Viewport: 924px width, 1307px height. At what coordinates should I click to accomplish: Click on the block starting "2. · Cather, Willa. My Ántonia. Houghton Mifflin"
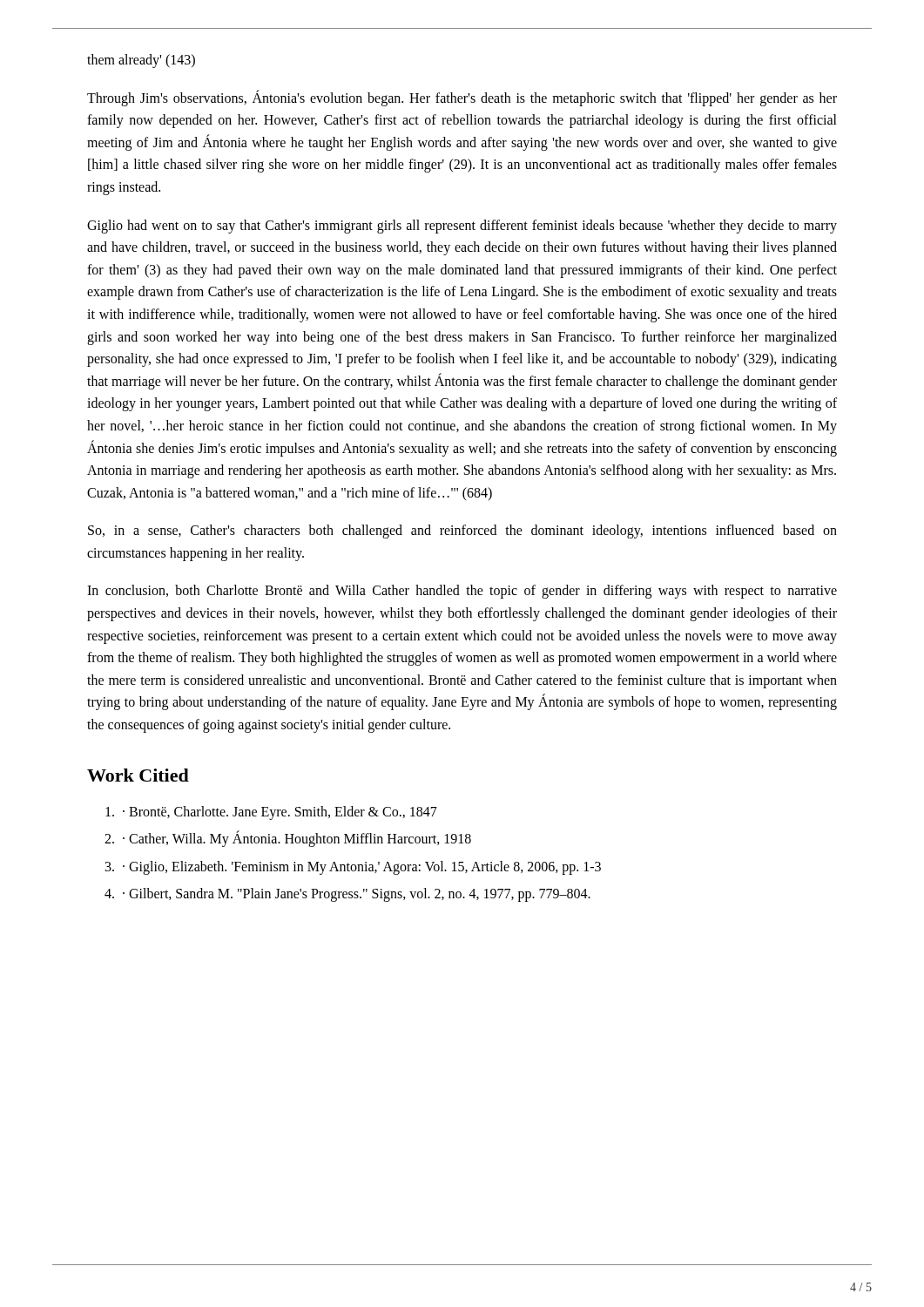[288, 839]
